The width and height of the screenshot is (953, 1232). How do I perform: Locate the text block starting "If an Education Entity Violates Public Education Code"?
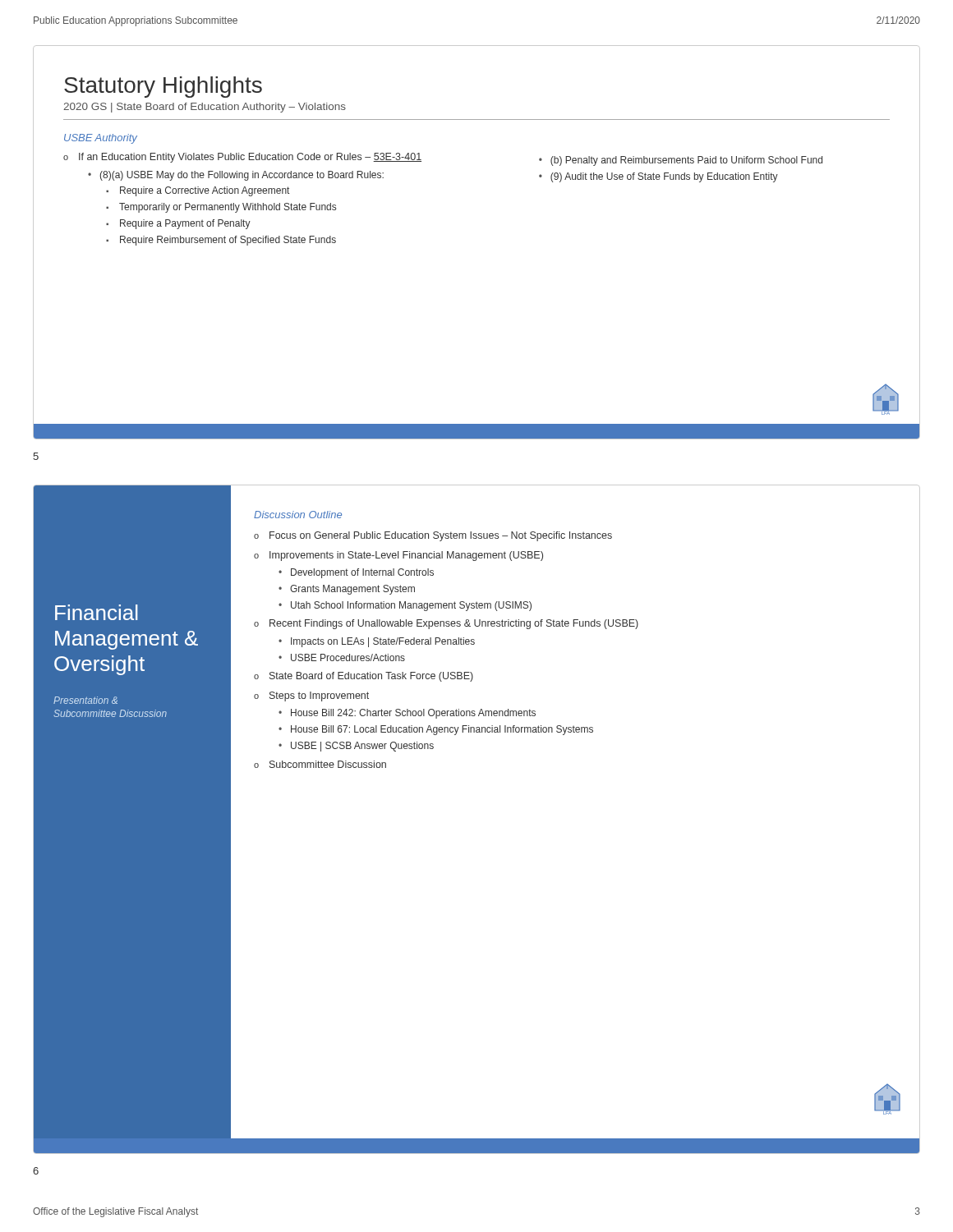coord(291,199)
